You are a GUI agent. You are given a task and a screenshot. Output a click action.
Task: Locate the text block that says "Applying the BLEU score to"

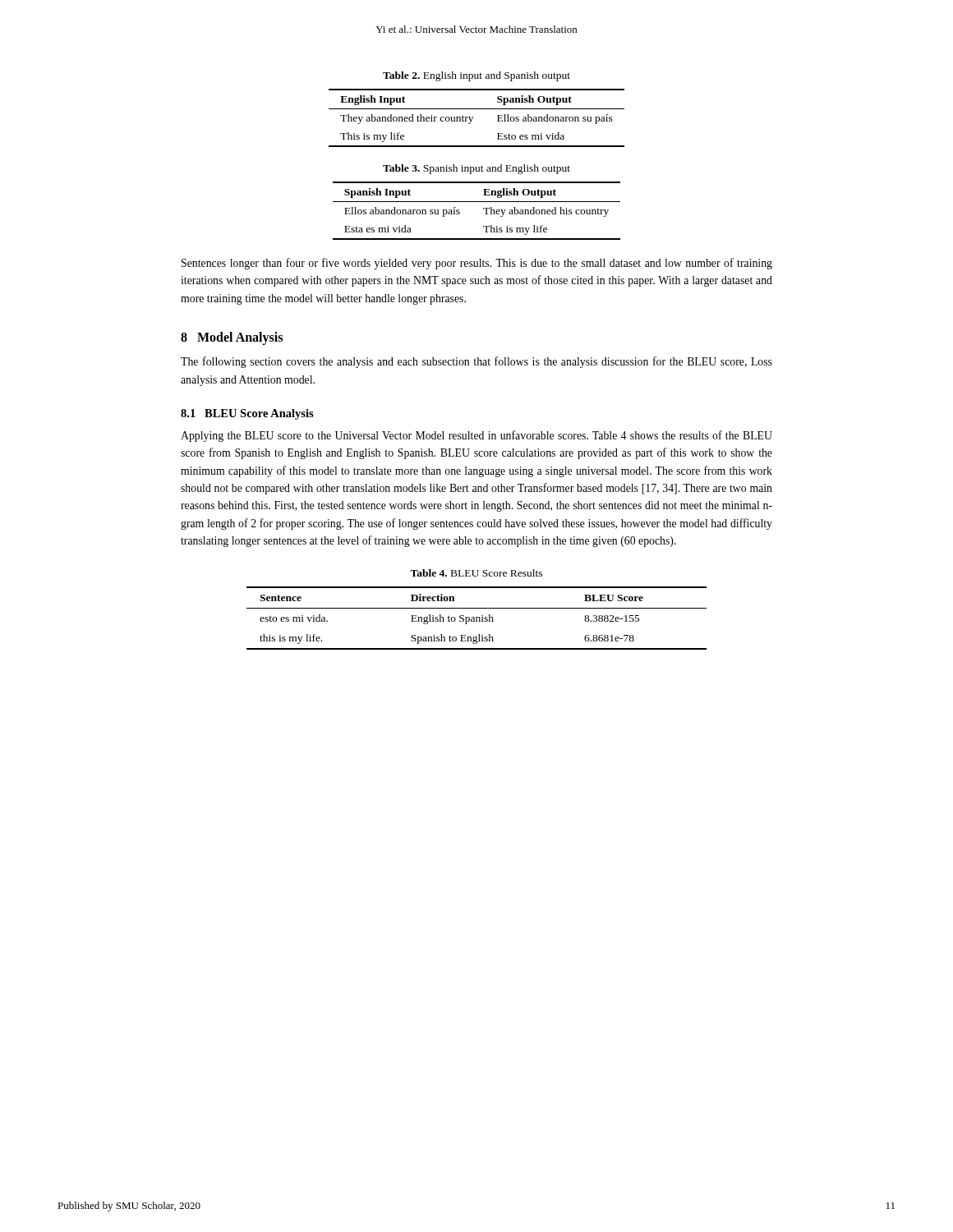pyautogui.click(x=476, y=488)
